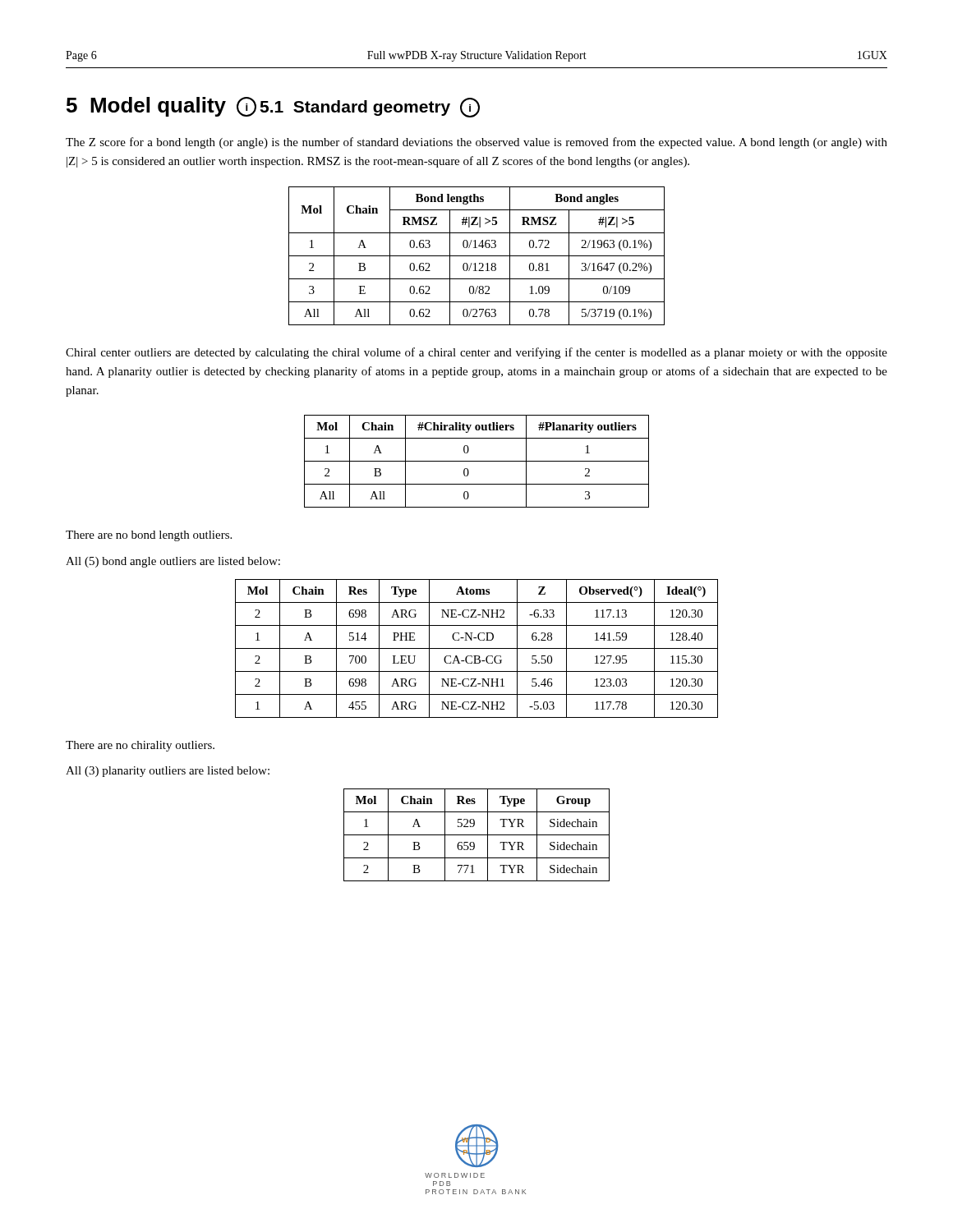Locate the text block with the text "There are no bond"
Screen dimensions: 1232x953
coord(149,536)
